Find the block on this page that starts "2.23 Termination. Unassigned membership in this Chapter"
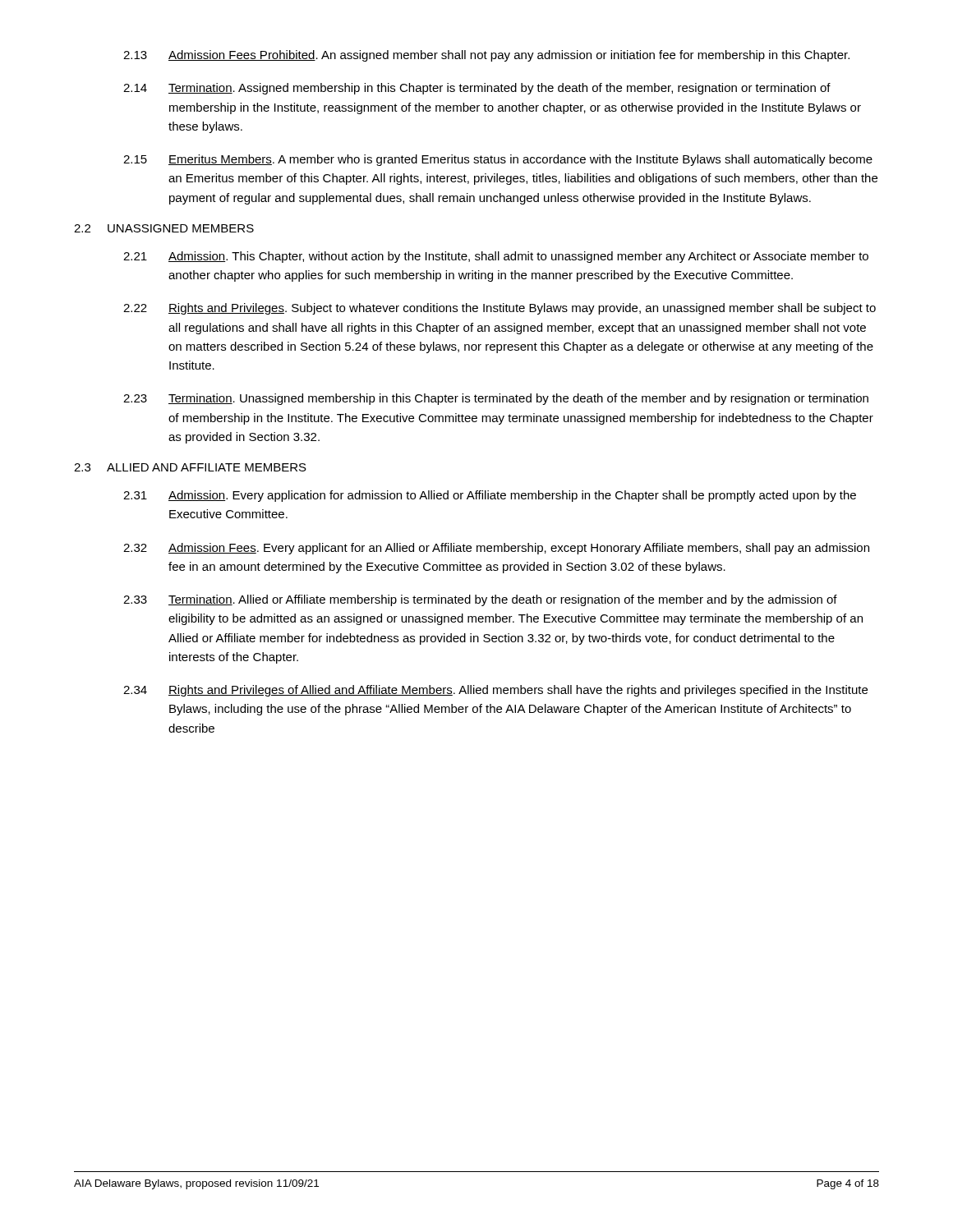This screenshot has height=1232, width=953. (501, 417)
